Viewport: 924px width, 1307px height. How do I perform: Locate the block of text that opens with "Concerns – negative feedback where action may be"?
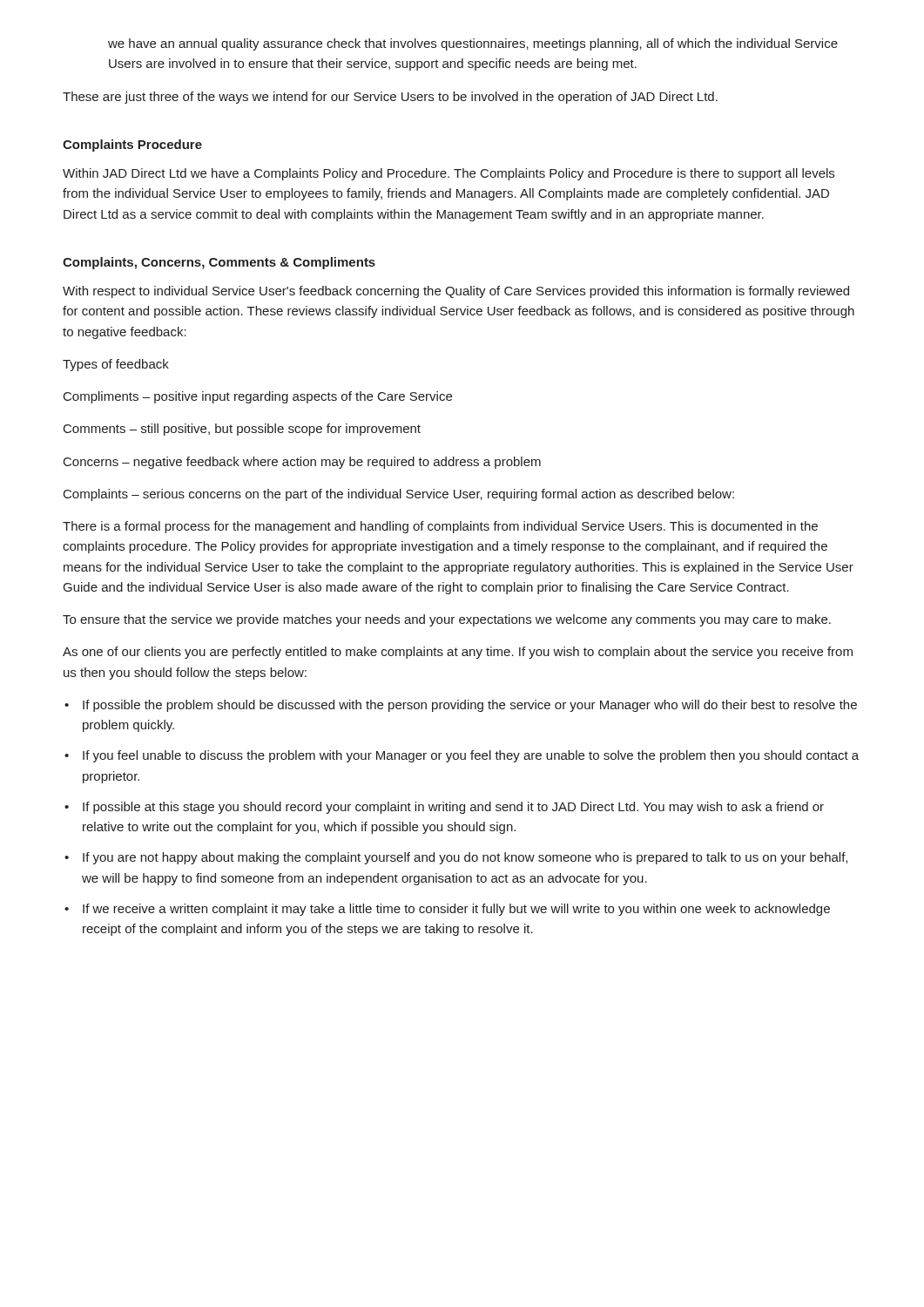[x=462, y=461]
